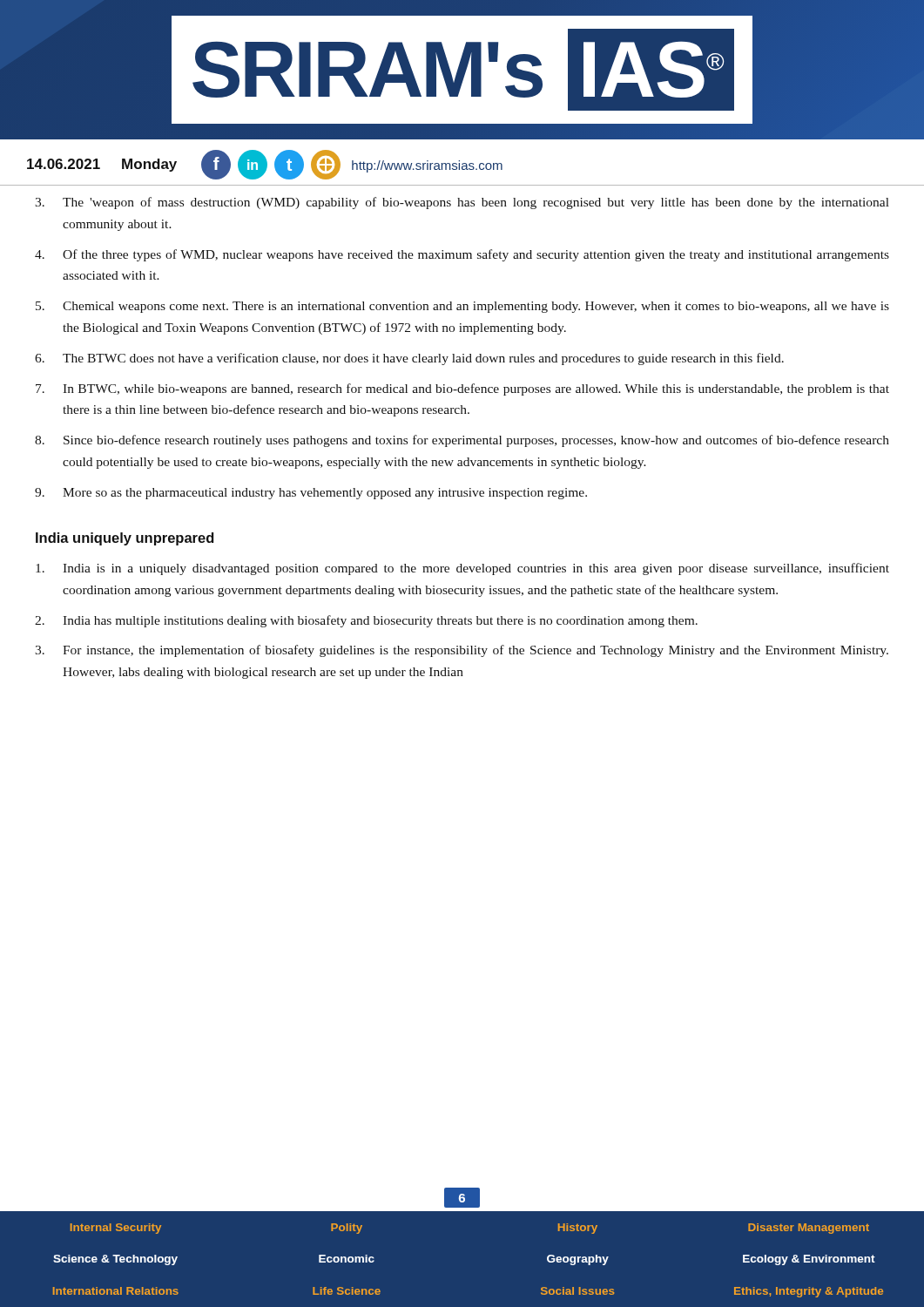Locate the passage starting "India uniquely unprepared"
The height and width of the screenshot is (1307, 924).
[125, 537]
